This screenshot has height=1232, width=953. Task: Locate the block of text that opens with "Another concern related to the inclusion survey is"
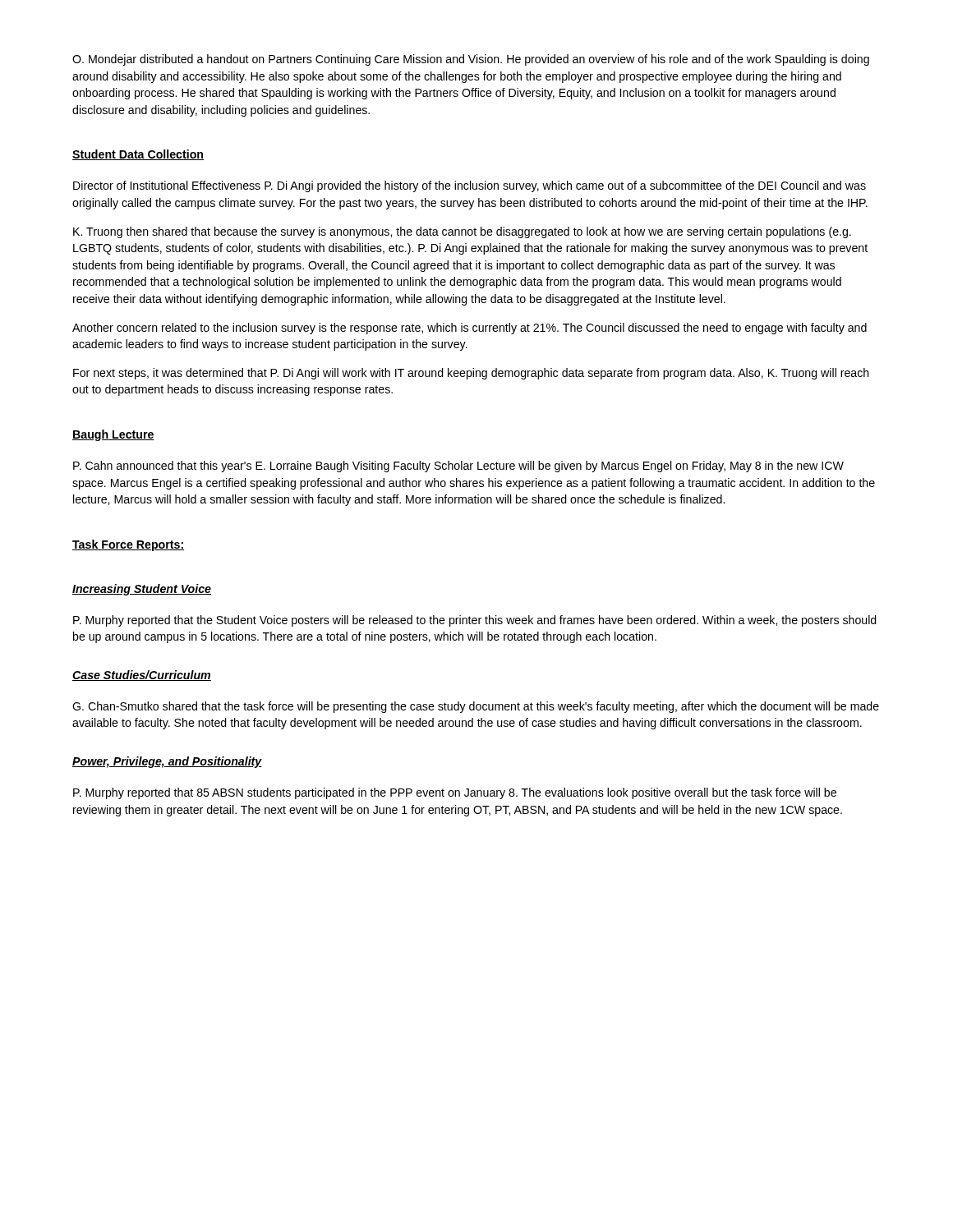[x=470, y=336]
